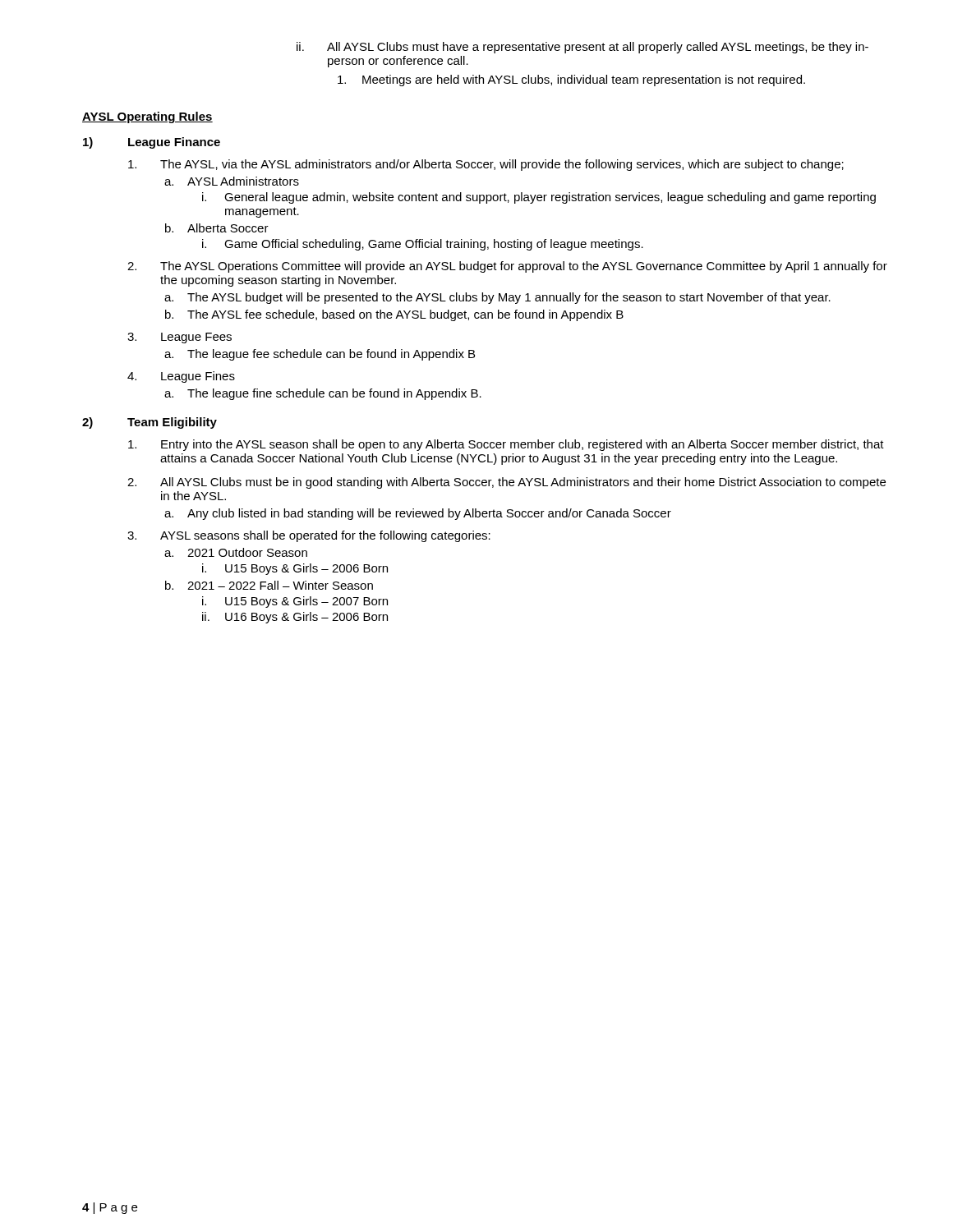Click on the list item that reads "1) League Finance"

[x=151, y=142]
